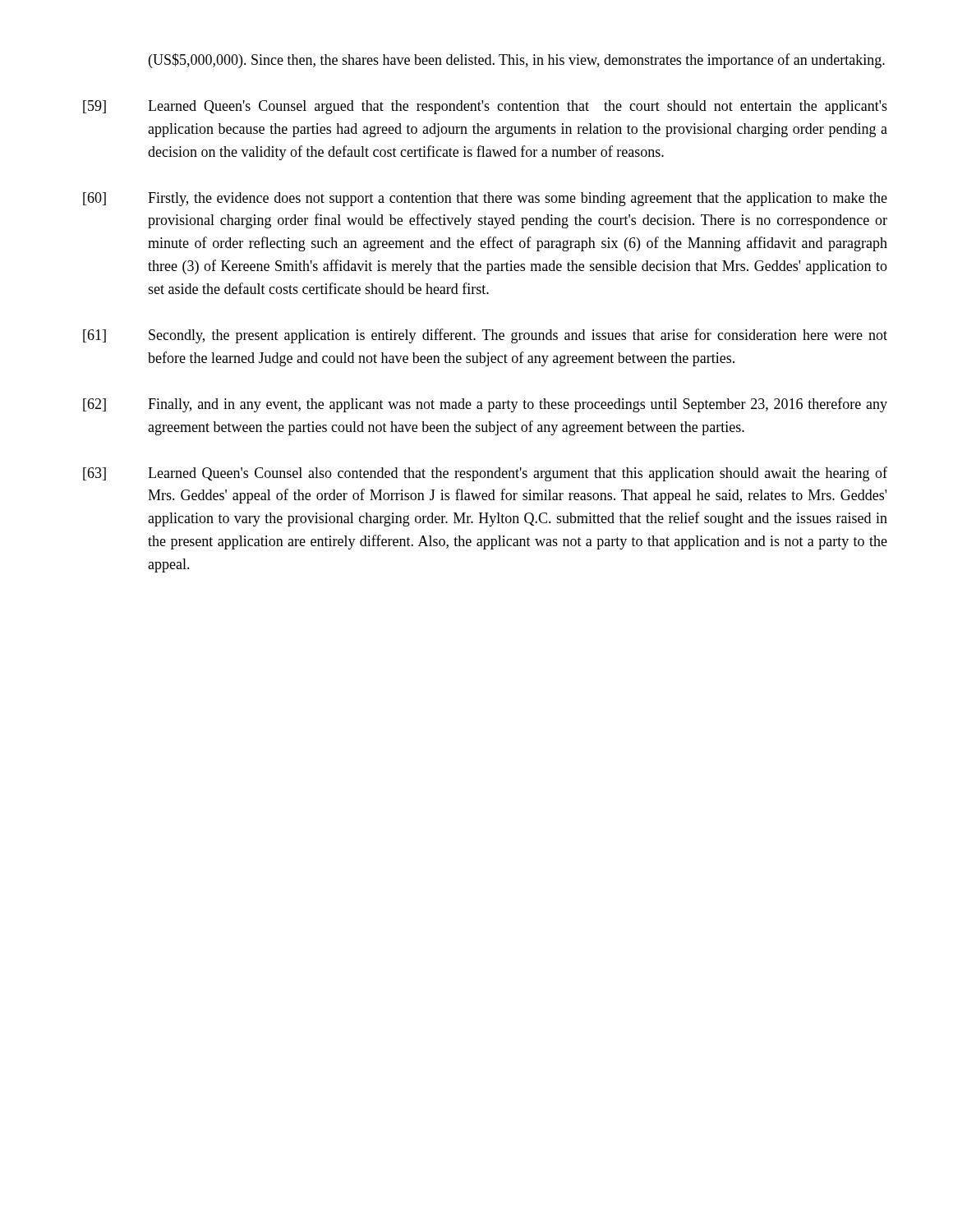Find the text starting "(US$5,000,000). Since then, the shares have"
The width and height of the screenshot is (953, 1232).
pyautogui.click(x=517, y=60)
